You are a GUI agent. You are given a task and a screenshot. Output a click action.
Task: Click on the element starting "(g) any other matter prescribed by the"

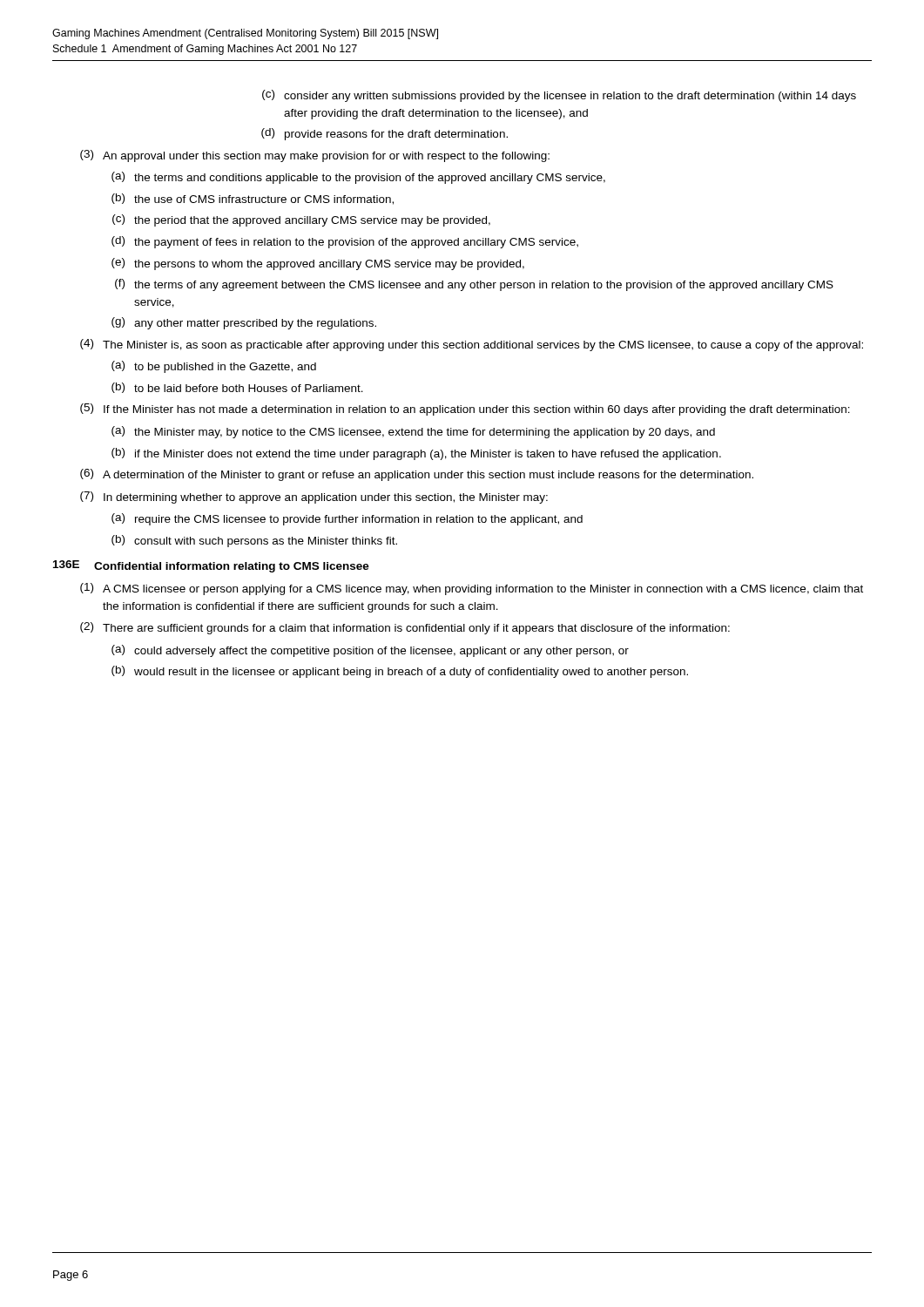(x=244, y=323)
